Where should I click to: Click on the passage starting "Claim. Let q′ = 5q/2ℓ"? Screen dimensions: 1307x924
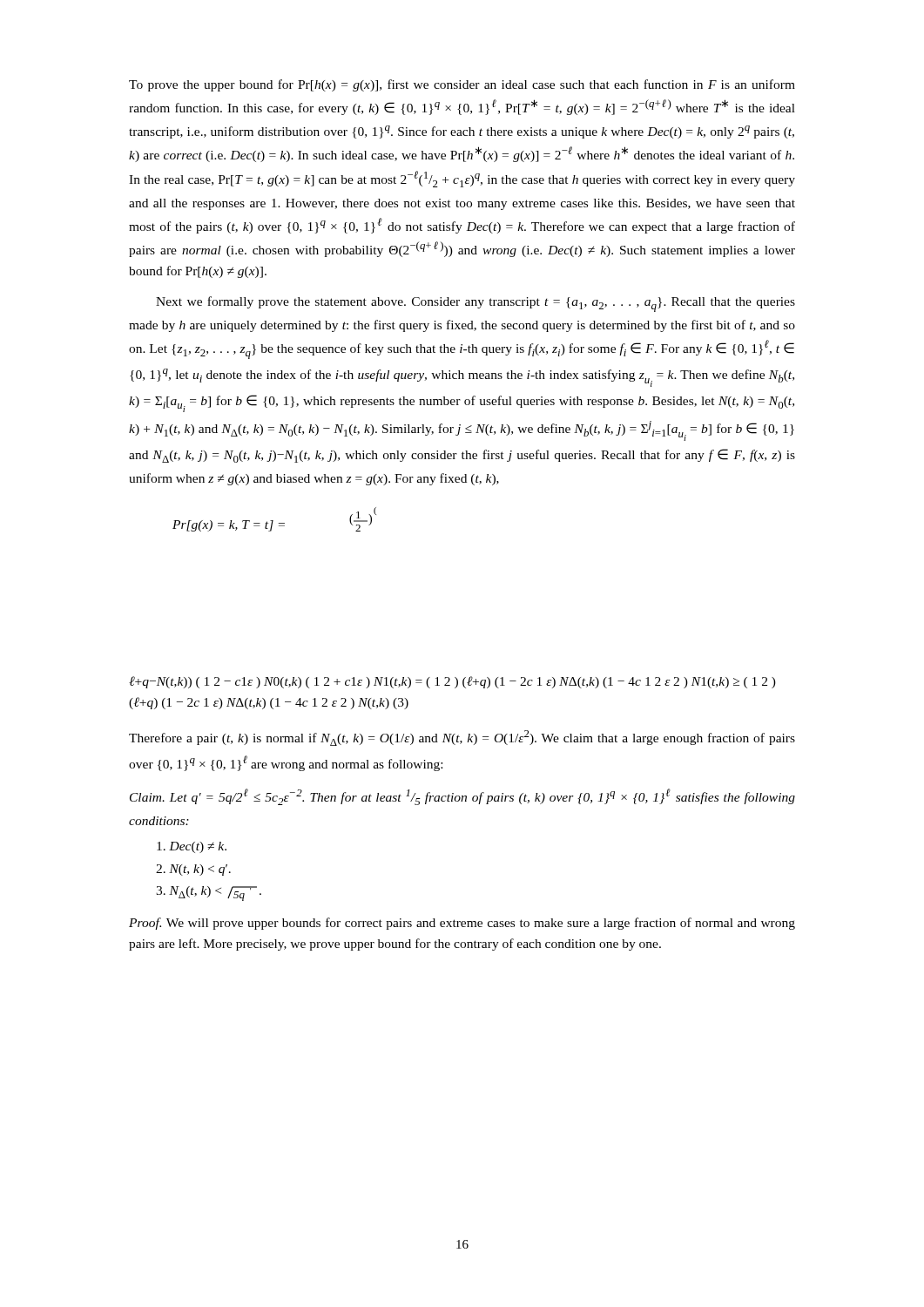tap(462, 808)
